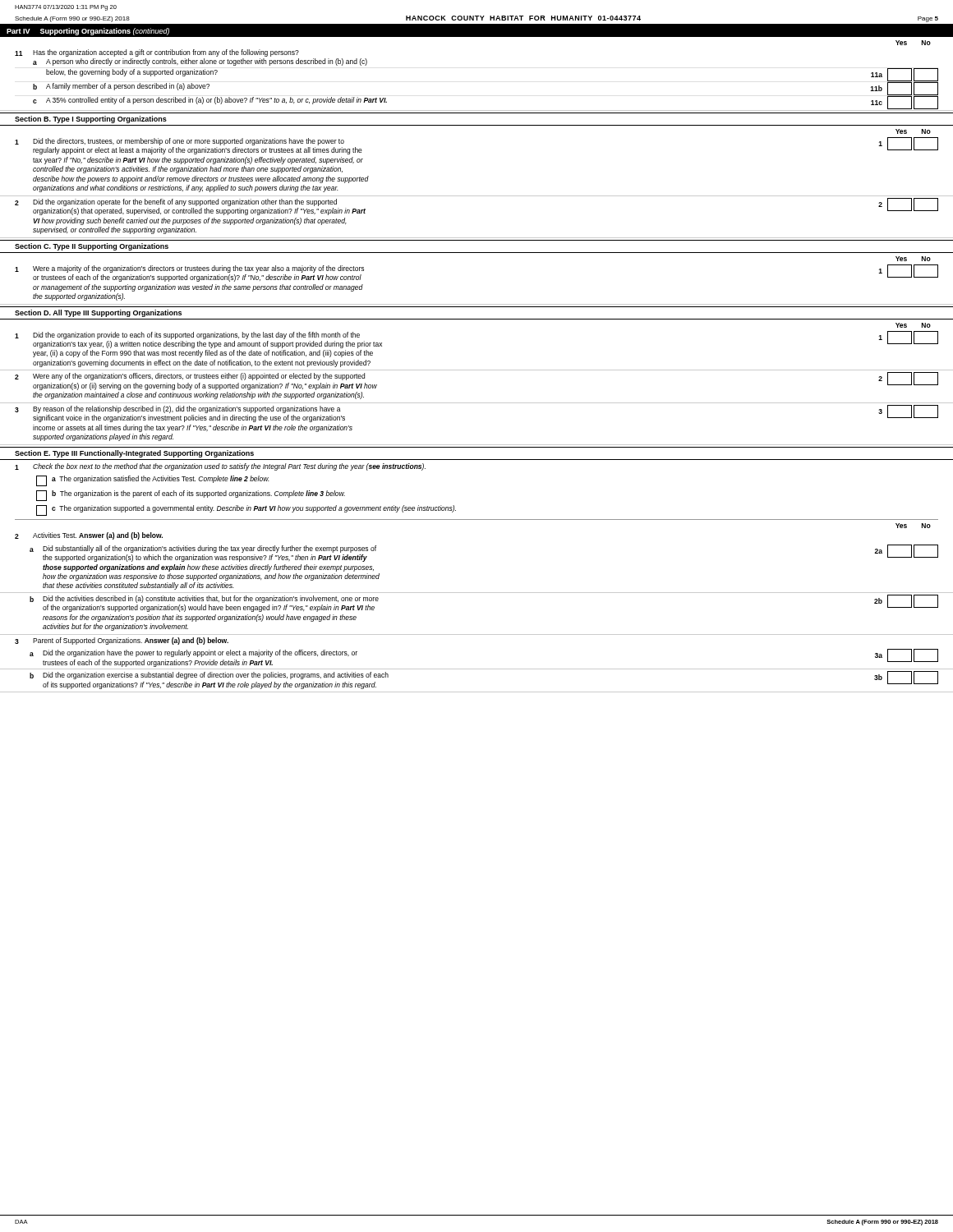Where is the passage that starts "1 Check the box"?
Viewport: 953px width, 1232px height.
coord(476,467)
